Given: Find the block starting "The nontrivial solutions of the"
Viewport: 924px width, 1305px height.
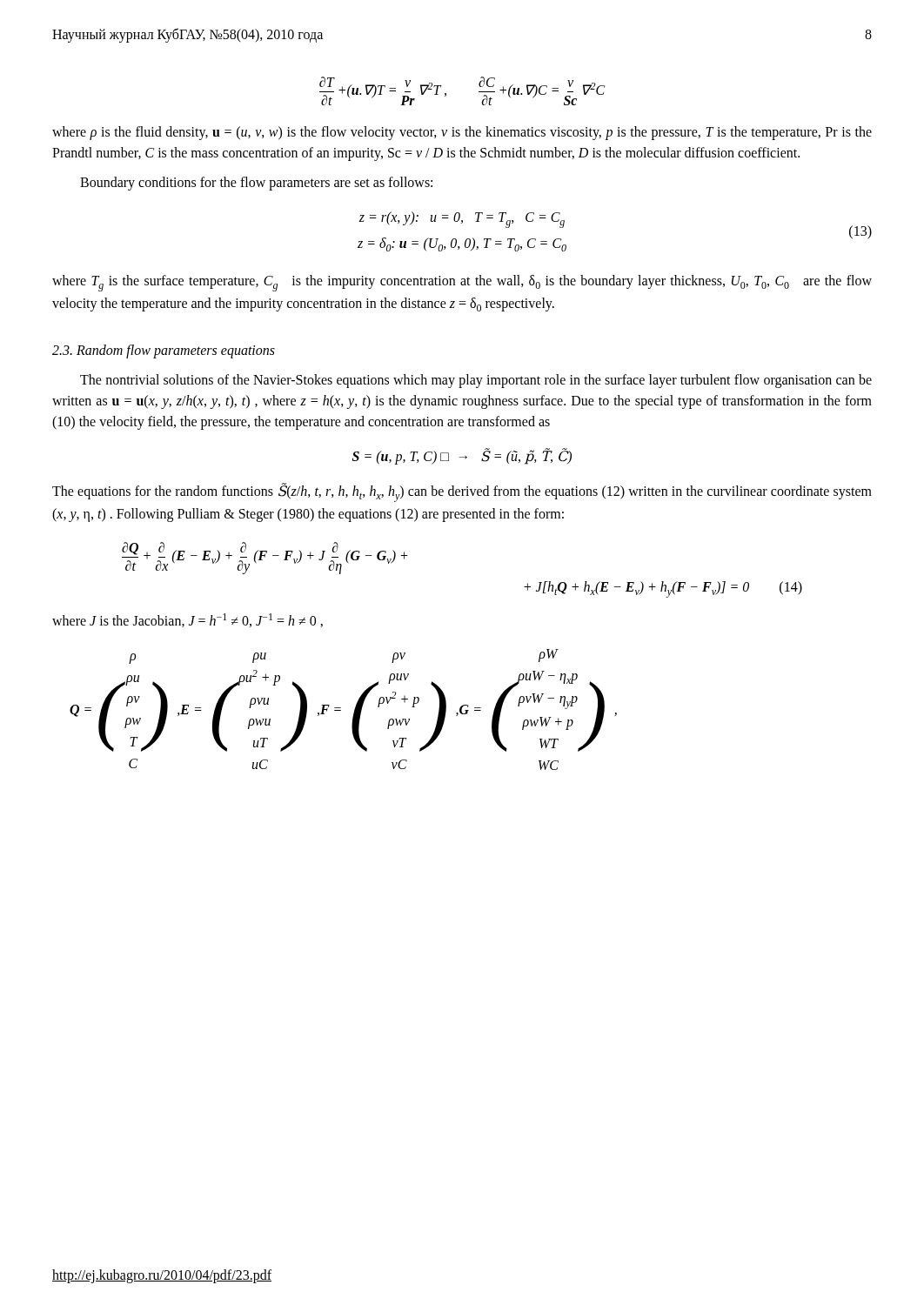Looking at the screenshot, I should click(462, 401).
